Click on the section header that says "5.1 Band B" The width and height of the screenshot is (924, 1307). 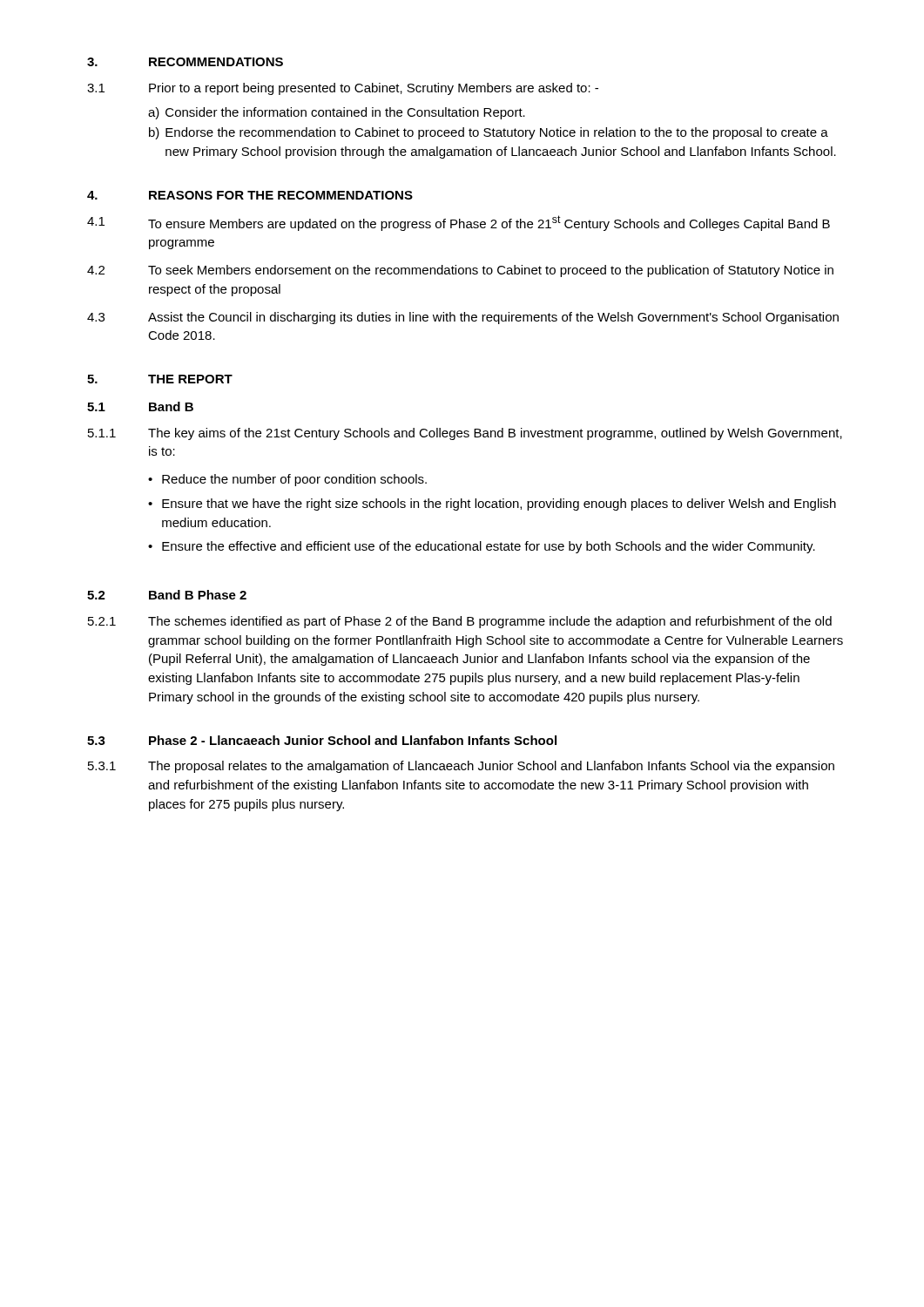(x=140, y=407)
